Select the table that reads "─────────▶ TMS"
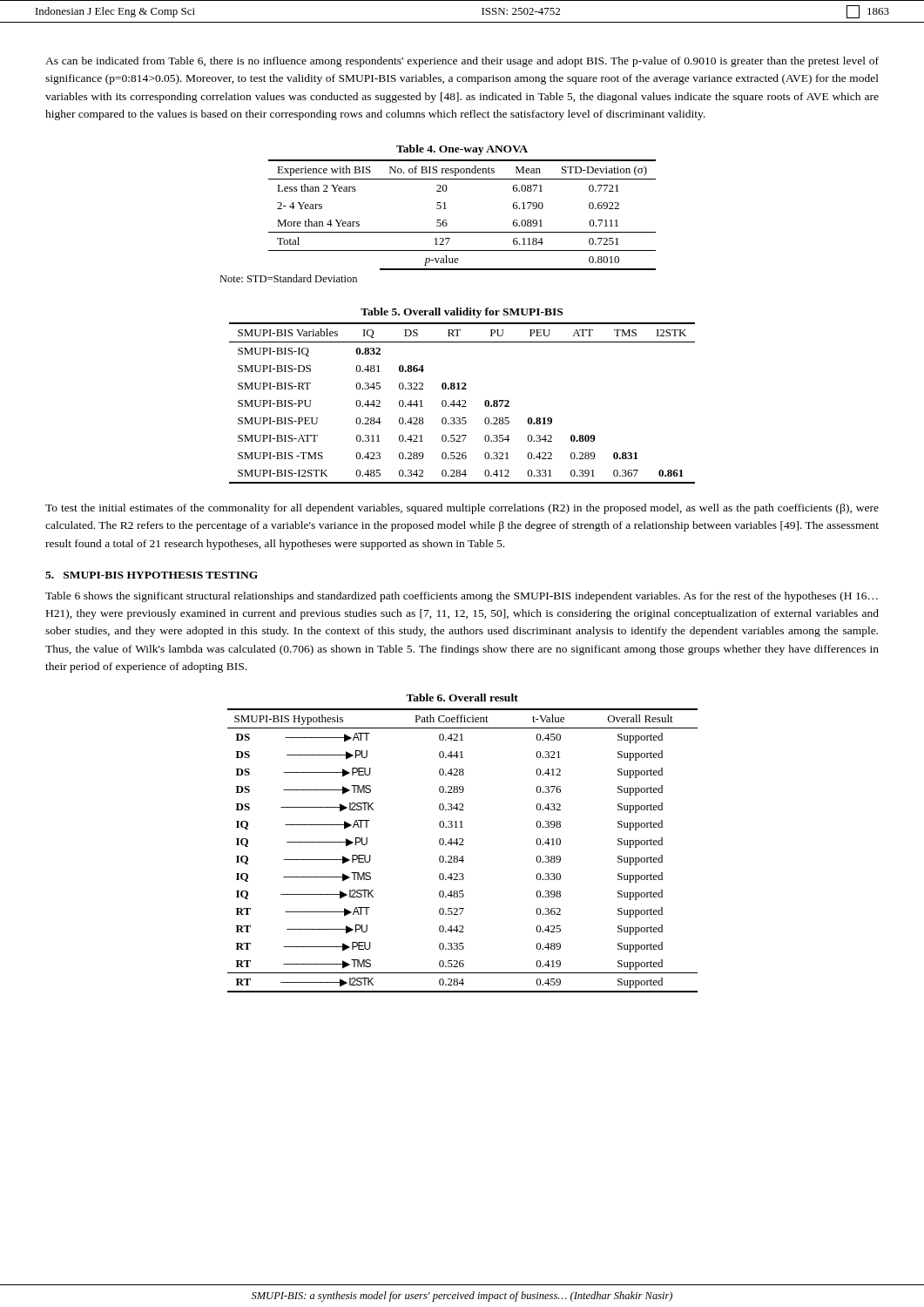924x1307 pixels. (462, 842)
